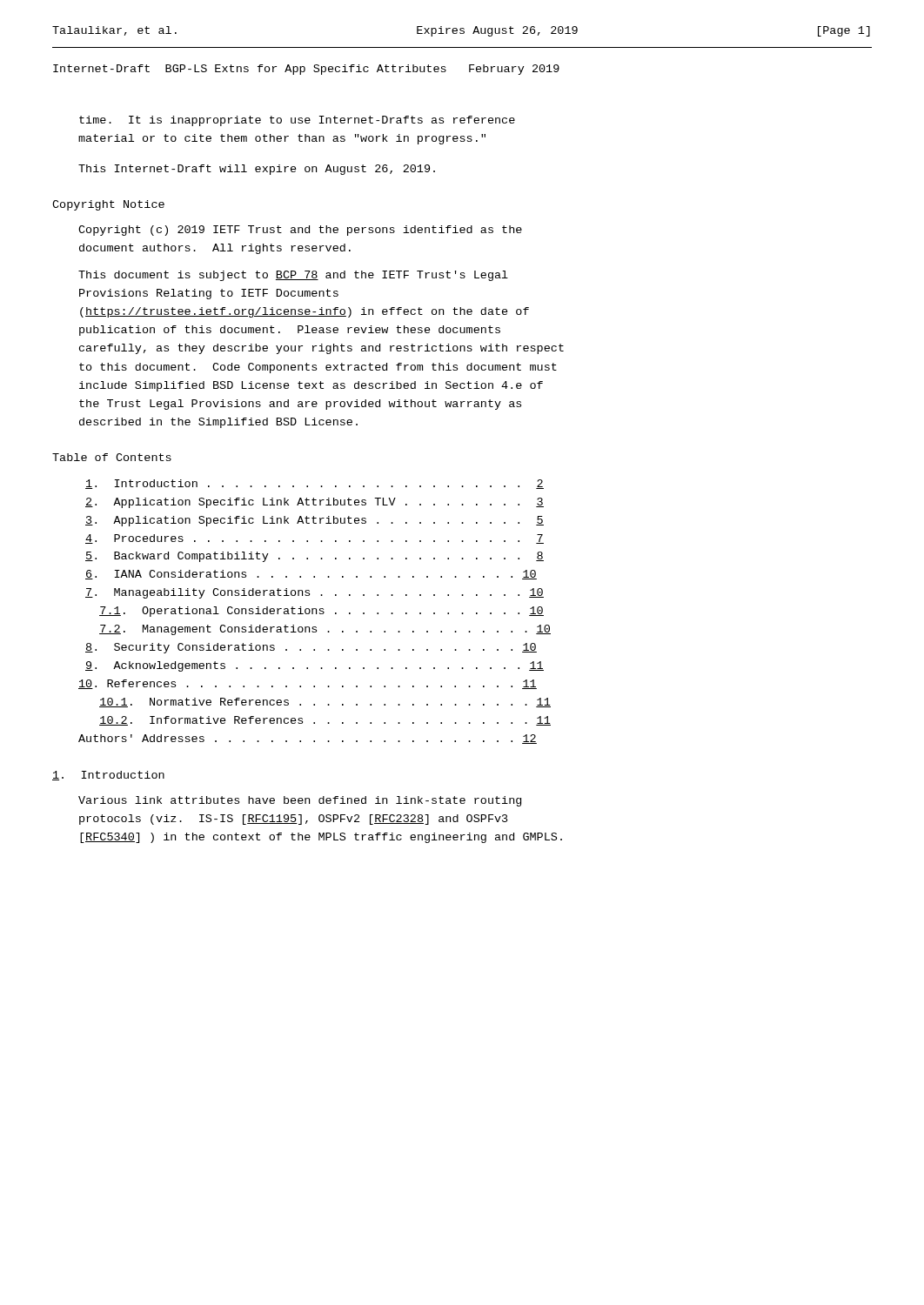Point to the region starting "3. Application Specific Link"
924x1305 pixels.
point(311,520)
